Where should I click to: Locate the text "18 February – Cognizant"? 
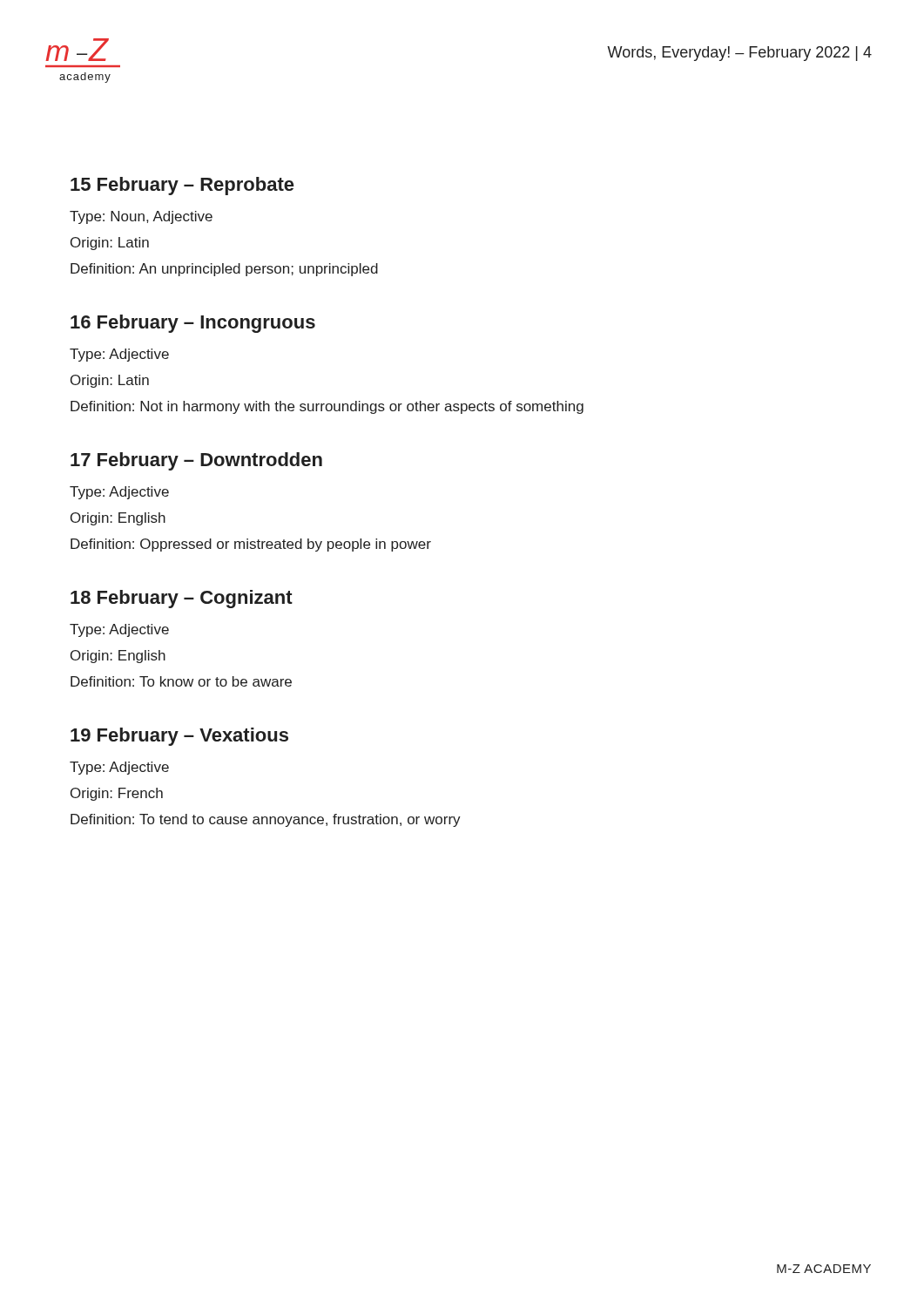[181, 597]
